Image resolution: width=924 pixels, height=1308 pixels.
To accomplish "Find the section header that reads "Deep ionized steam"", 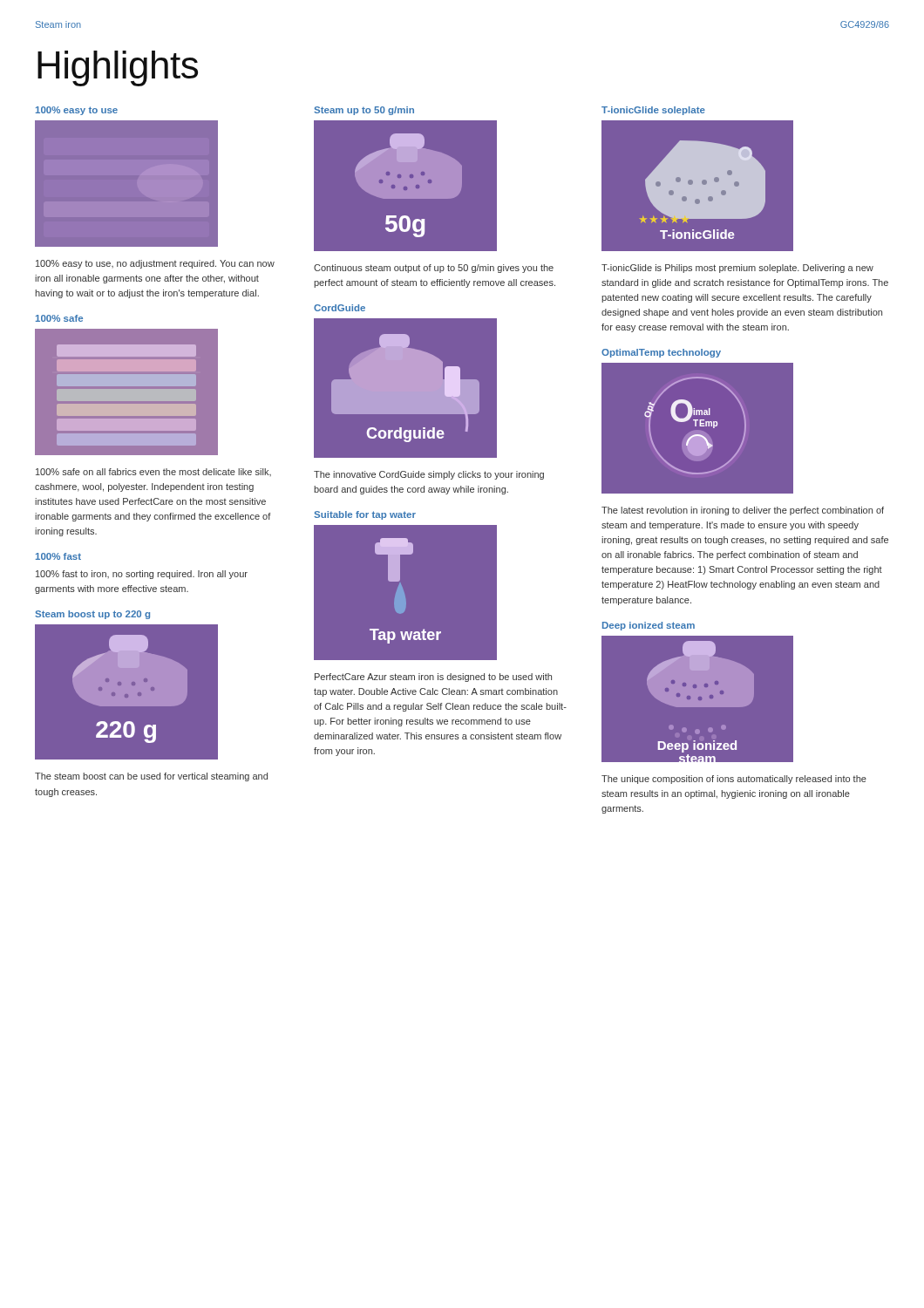I will click(x=745, y=625).
